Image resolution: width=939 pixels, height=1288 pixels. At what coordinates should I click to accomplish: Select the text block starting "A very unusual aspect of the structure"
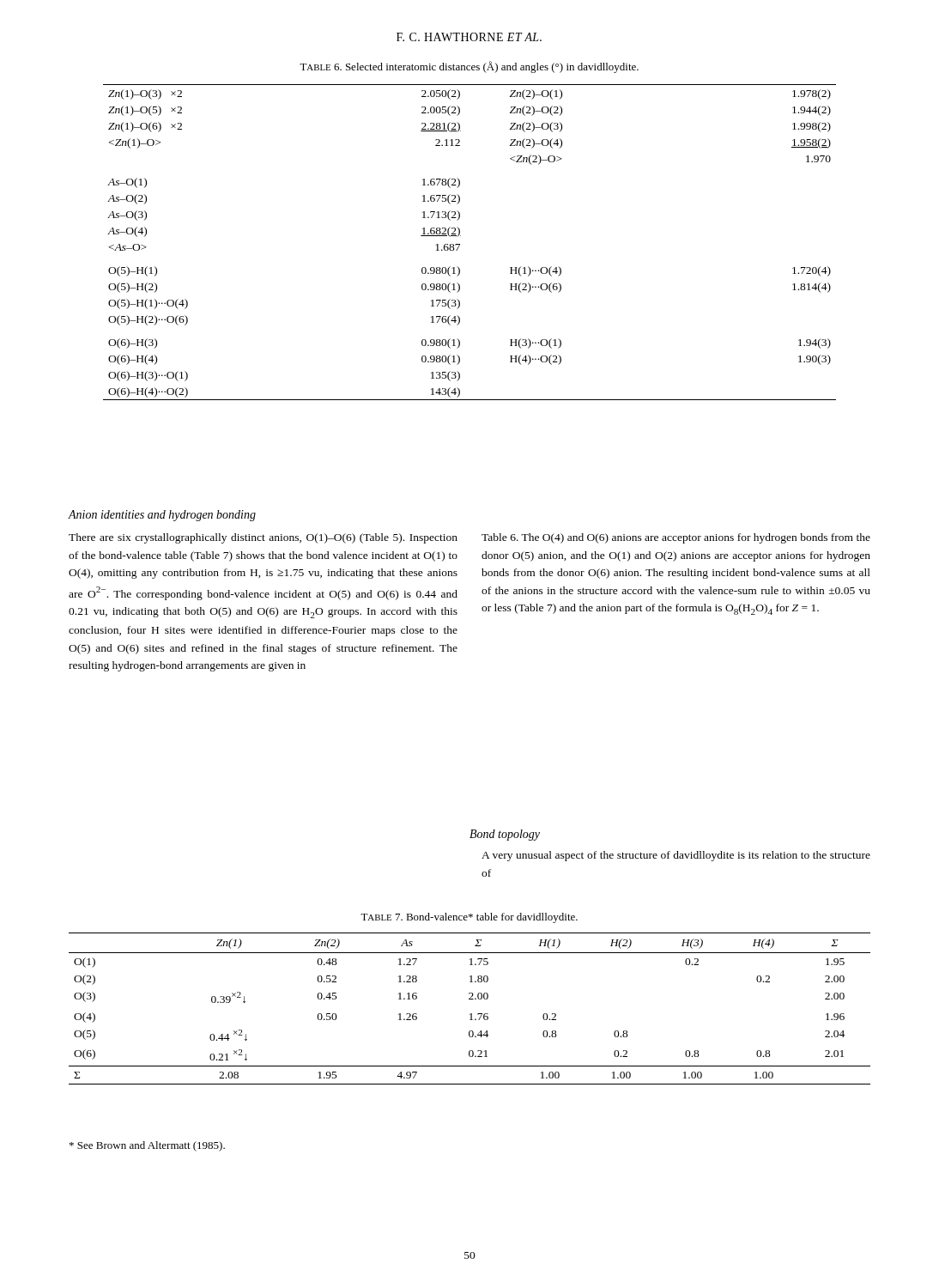tap(676, 864)
